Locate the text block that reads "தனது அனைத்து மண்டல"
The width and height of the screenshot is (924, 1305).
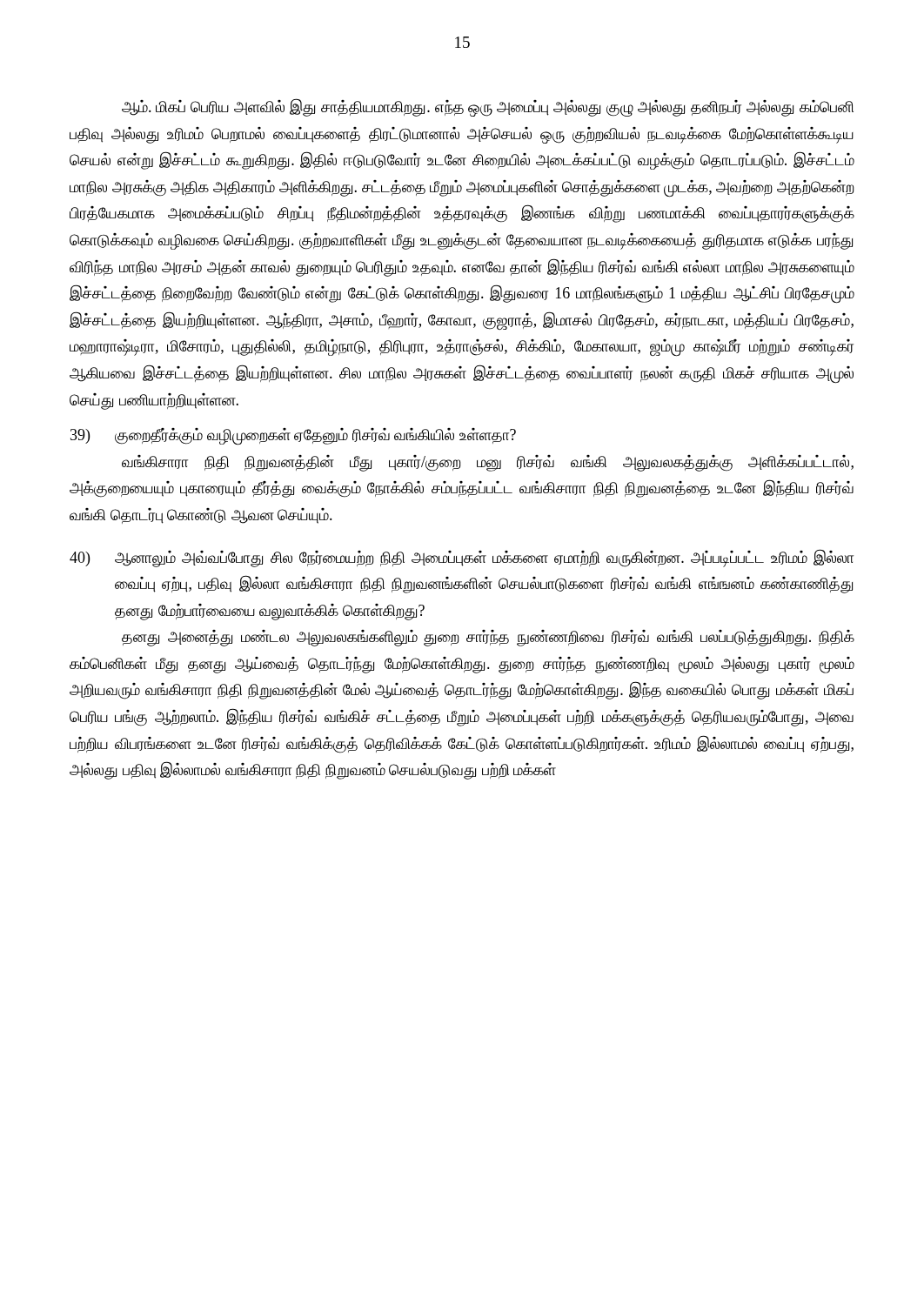click(x=462, y=704)
